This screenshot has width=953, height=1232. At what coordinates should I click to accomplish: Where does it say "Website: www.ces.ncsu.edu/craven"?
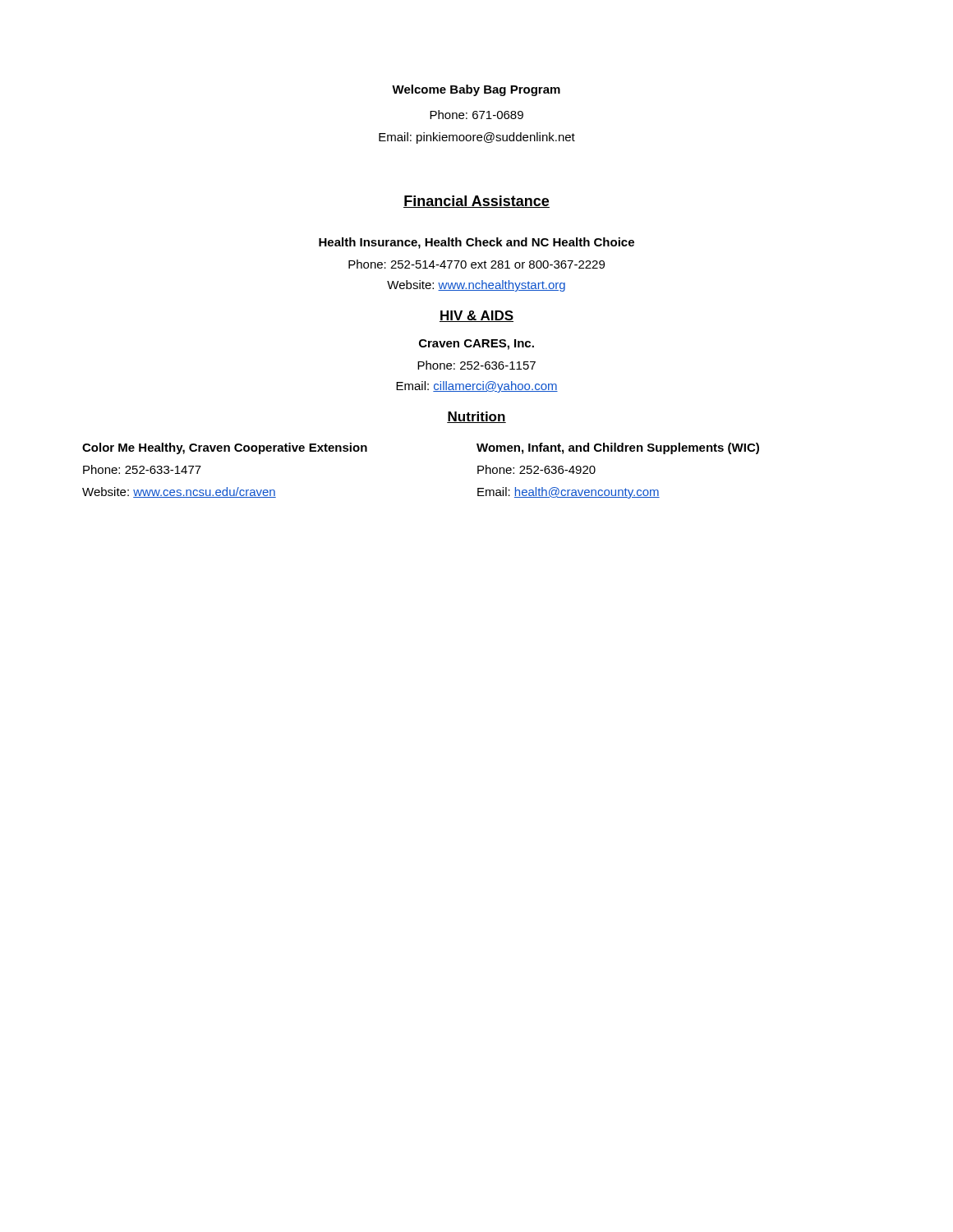coord(179,492)
